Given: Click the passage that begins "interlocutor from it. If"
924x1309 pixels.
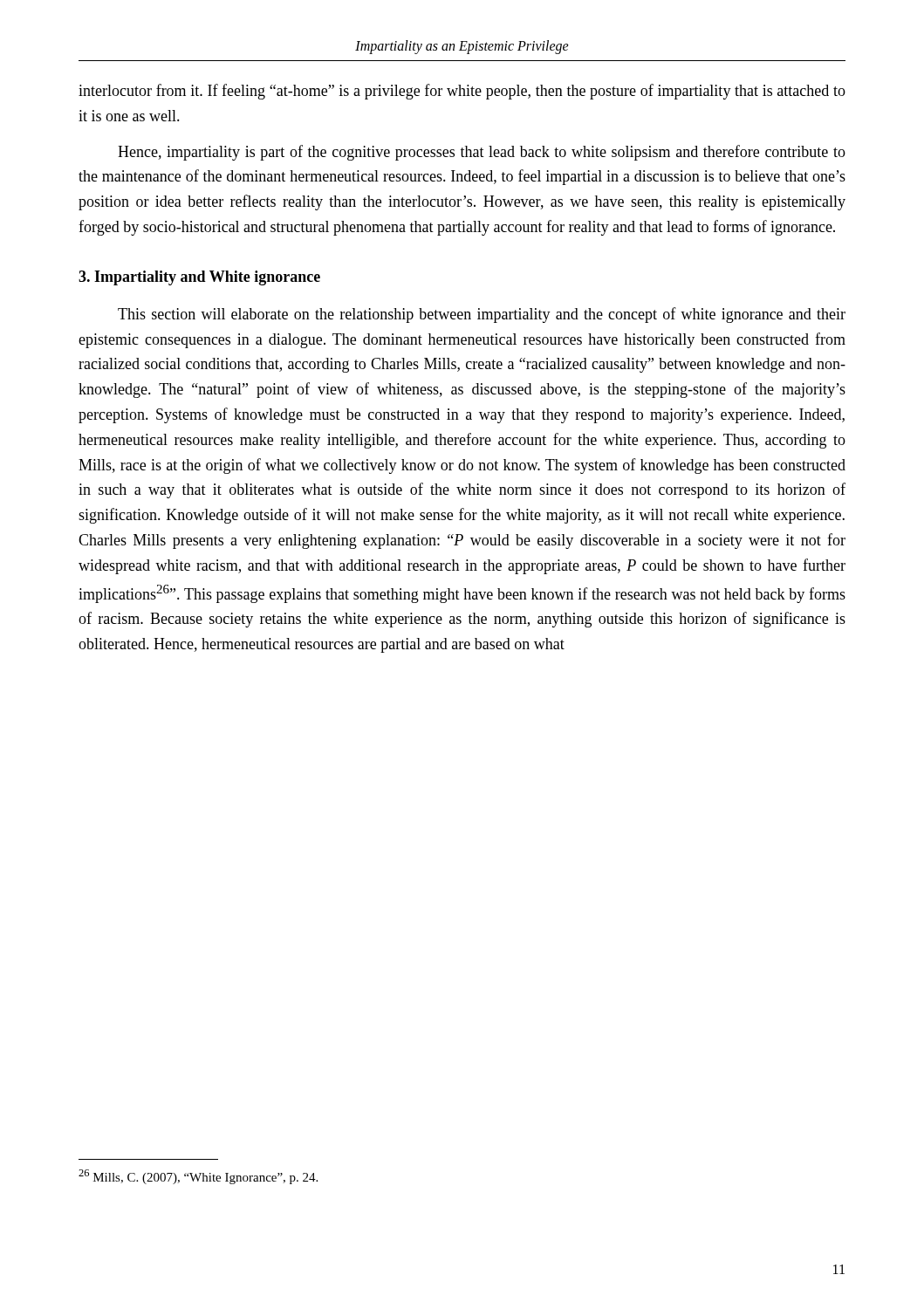Looking at the screenshot, I should pos(462,104).
